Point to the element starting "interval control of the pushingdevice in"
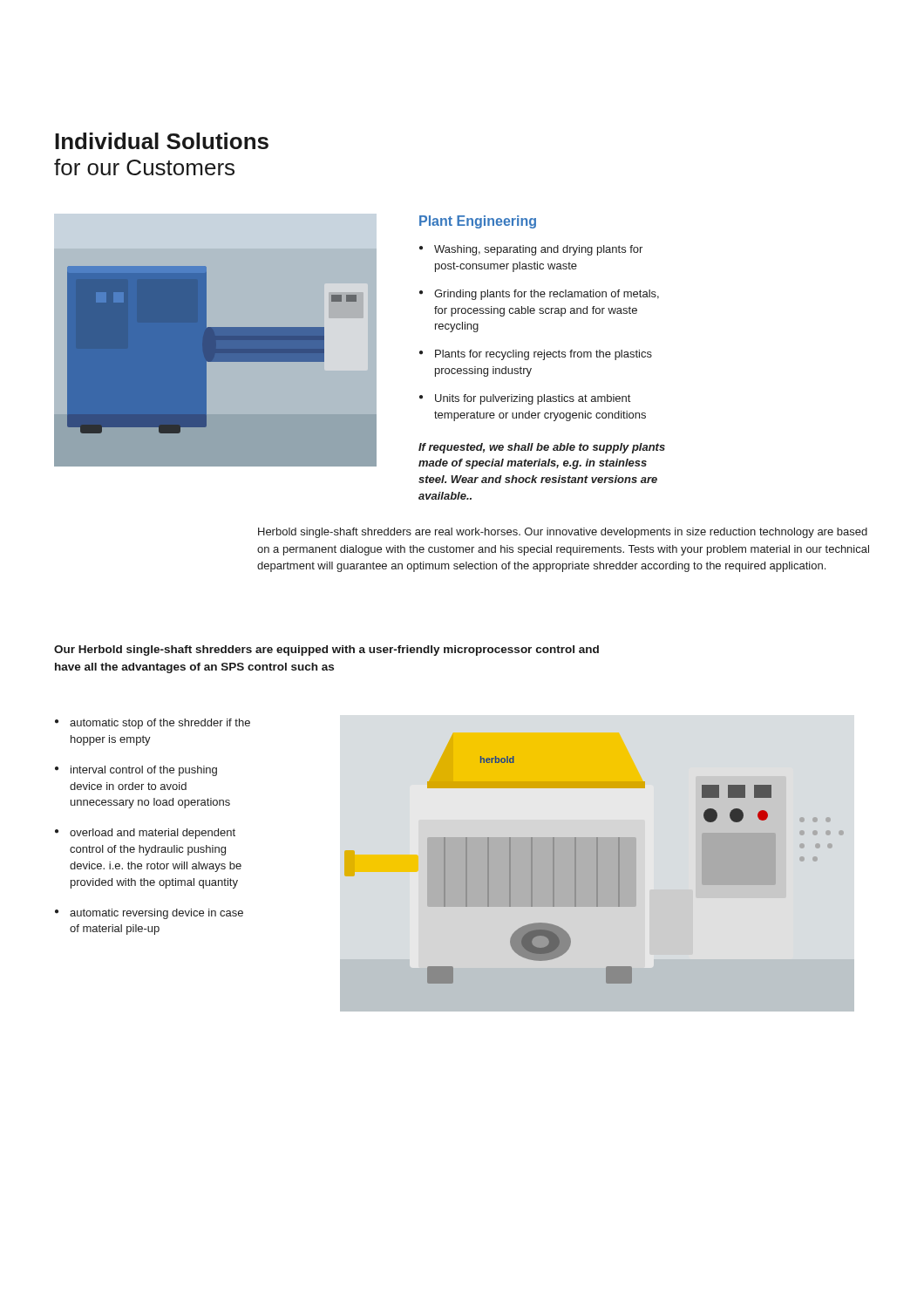The width and height of the screenshot is (924, 1308). point(150,786)
